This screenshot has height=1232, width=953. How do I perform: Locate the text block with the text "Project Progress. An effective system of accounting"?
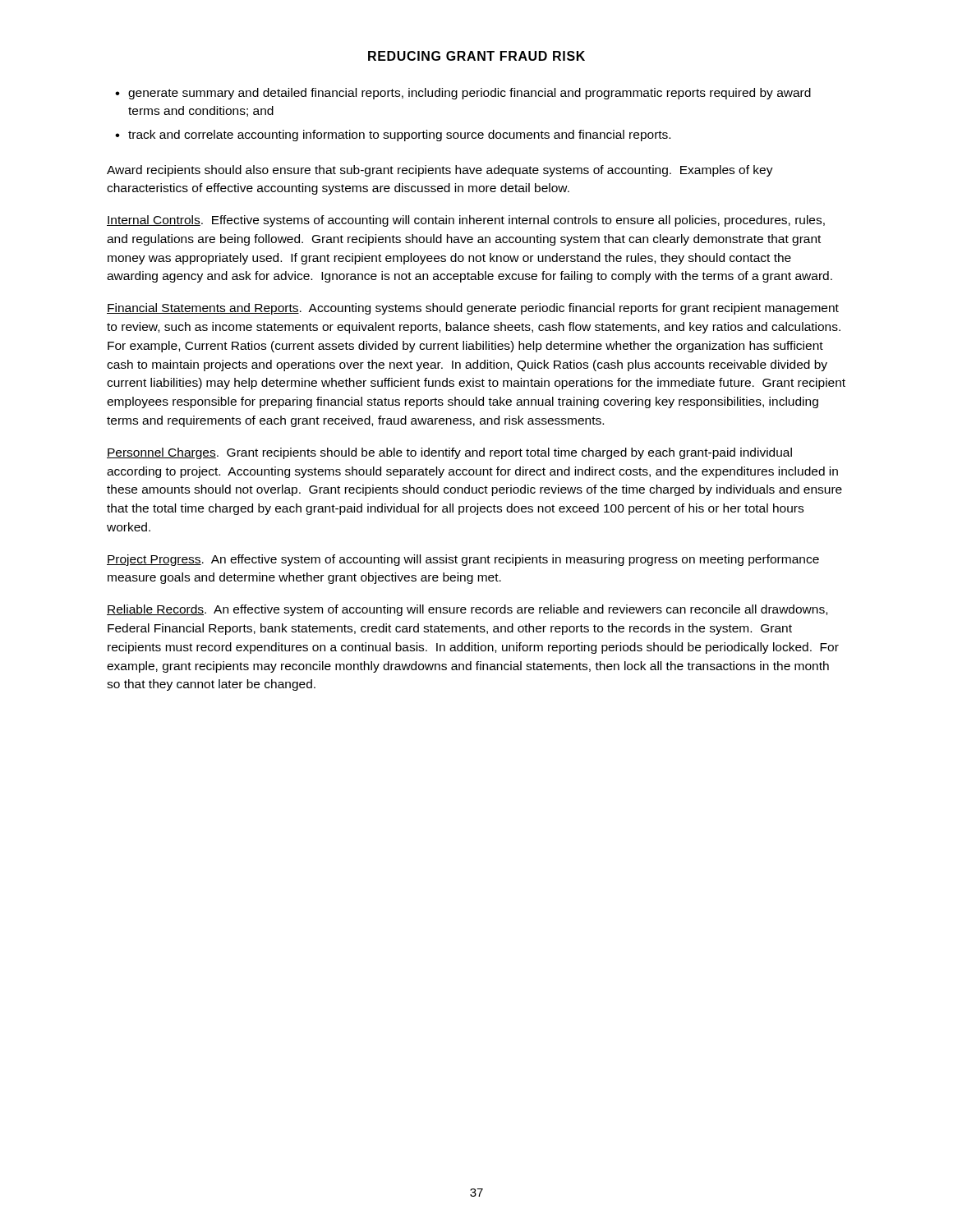tap(463, 568)
